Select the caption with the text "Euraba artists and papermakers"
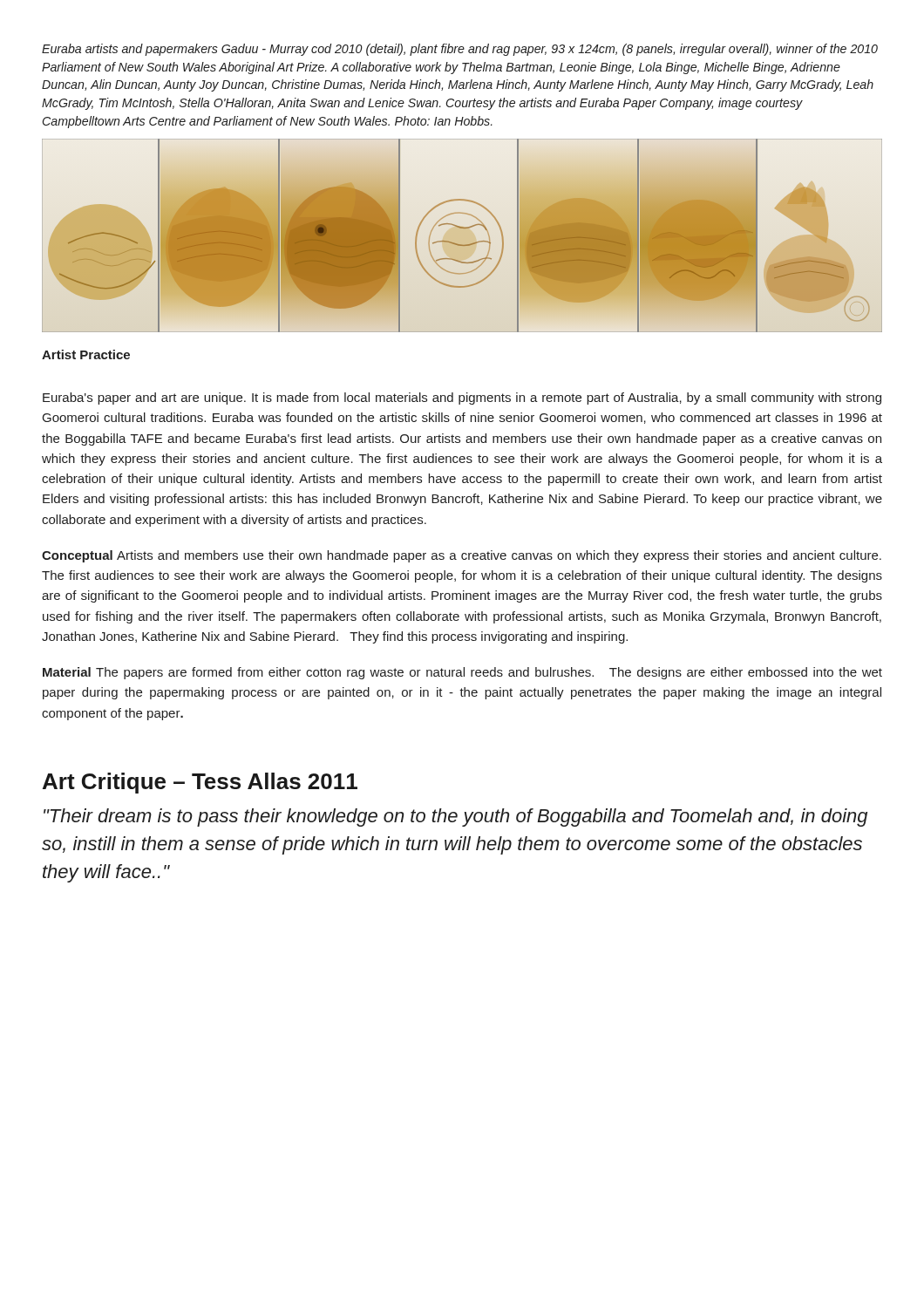 pos(462,85)
